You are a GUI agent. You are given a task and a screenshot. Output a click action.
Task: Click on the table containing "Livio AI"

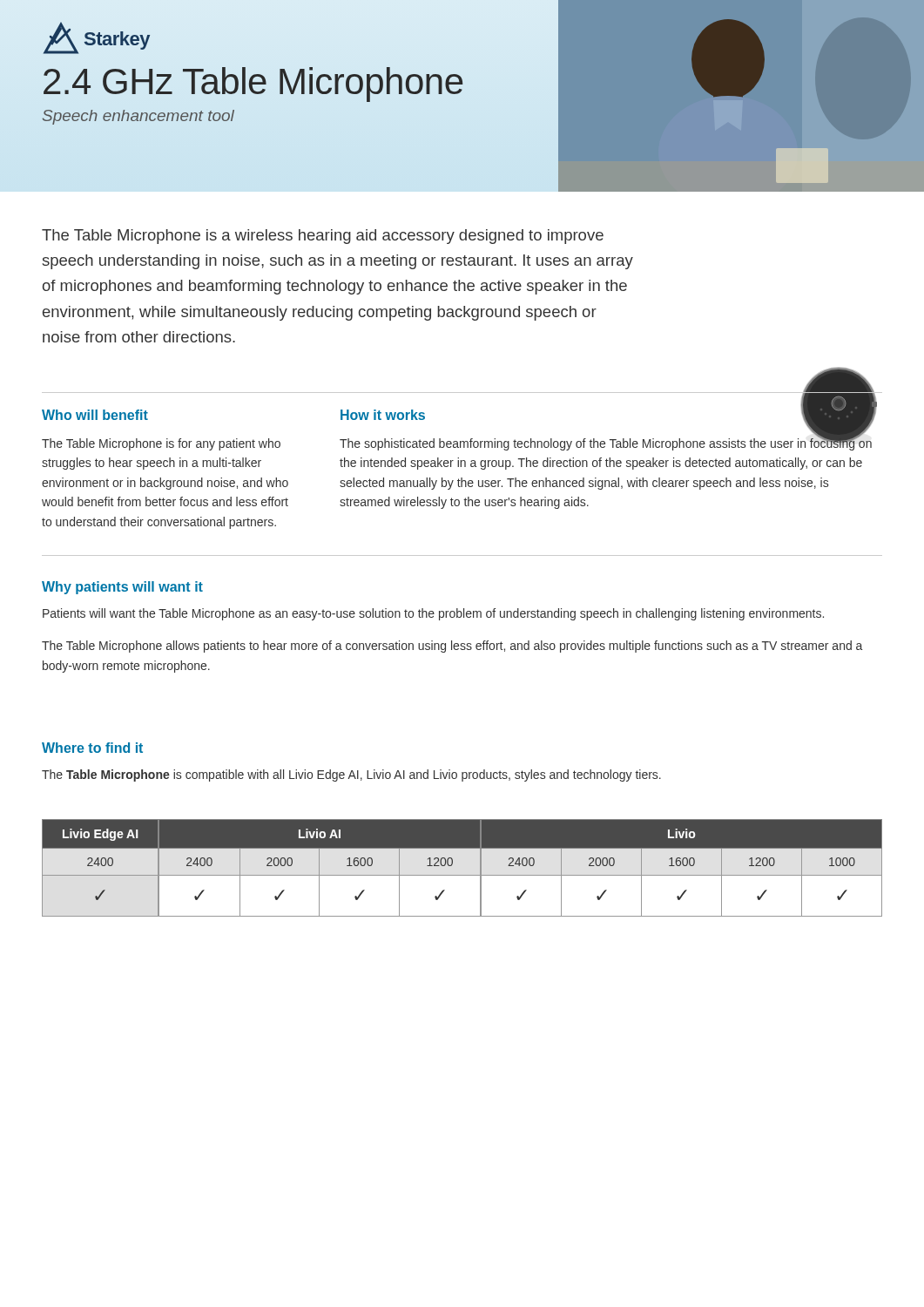point(462,868)
